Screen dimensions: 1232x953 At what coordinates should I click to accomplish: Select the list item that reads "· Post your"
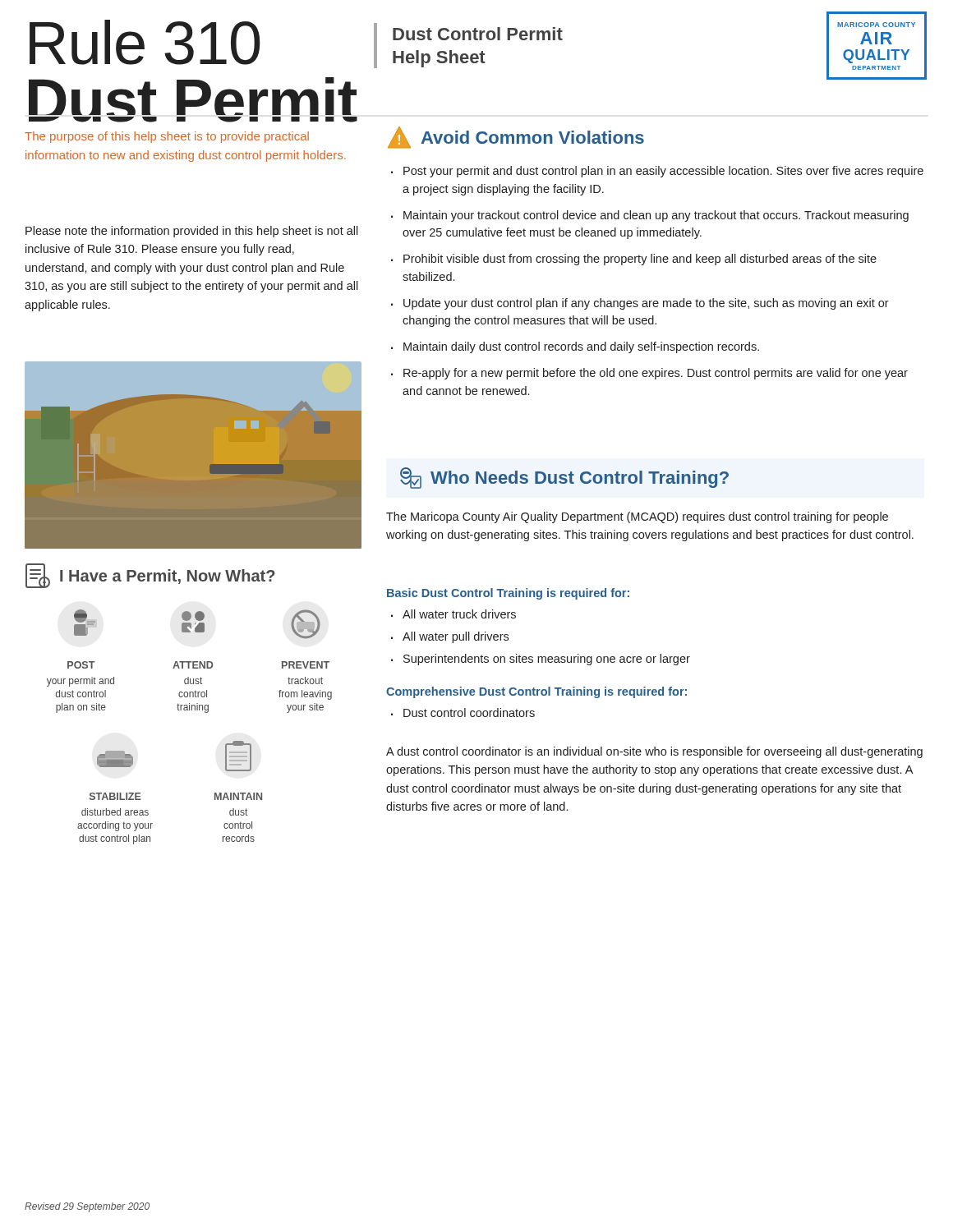coord(657,179)
